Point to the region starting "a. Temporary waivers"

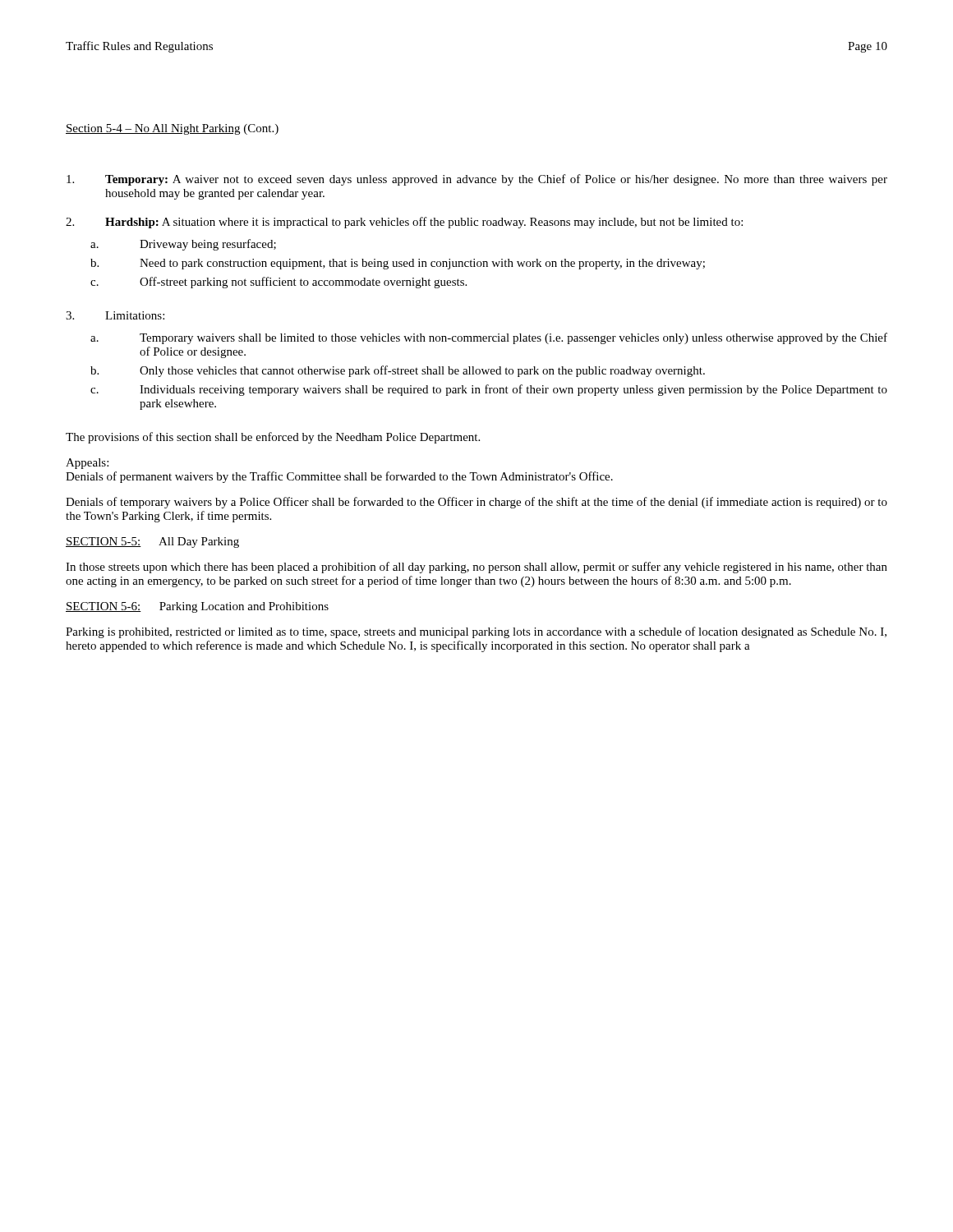click(476, 345)
